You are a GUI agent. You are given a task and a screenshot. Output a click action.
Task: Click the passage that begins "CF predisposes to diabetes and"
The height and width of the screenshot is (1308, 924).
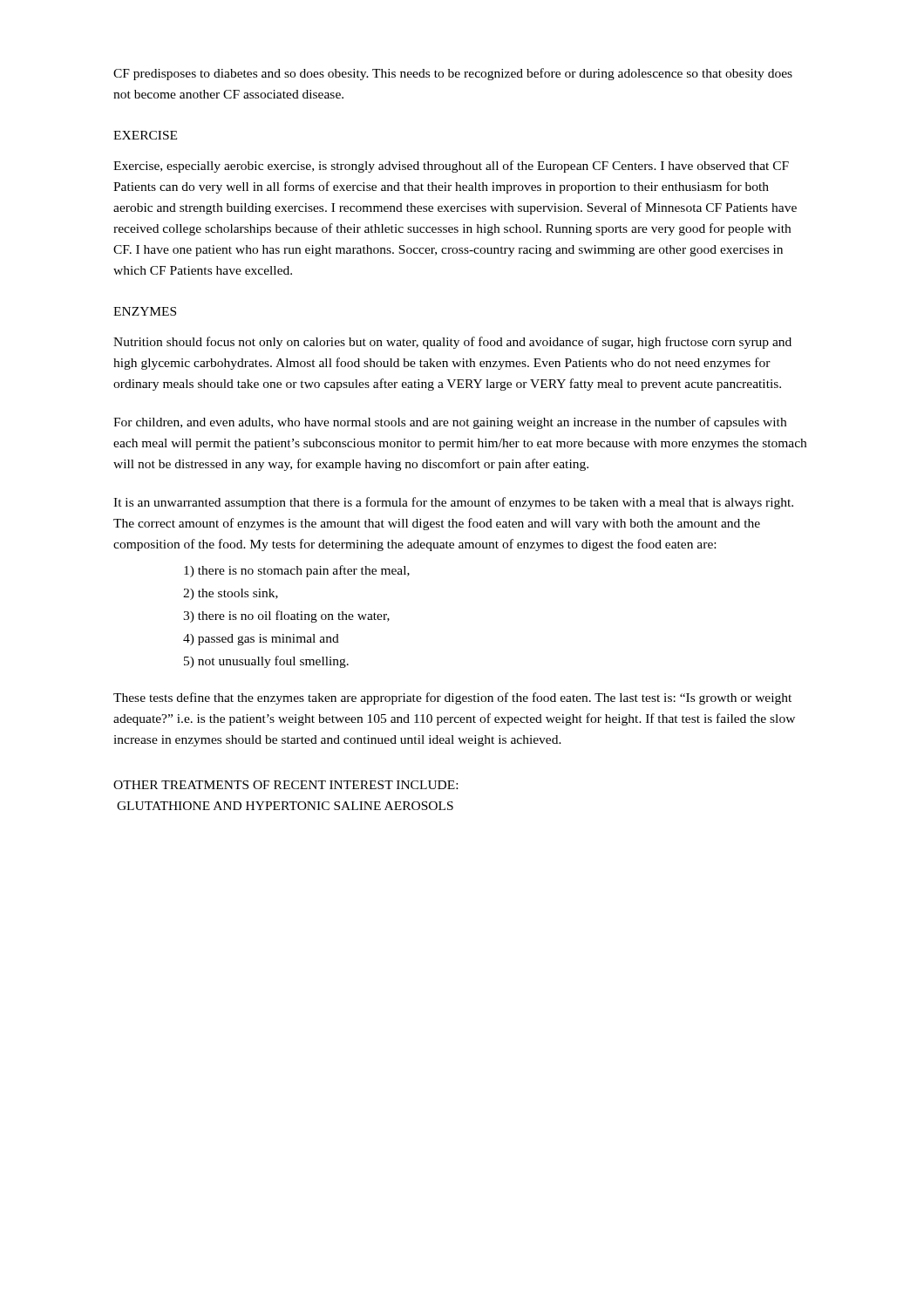point(453,83)
